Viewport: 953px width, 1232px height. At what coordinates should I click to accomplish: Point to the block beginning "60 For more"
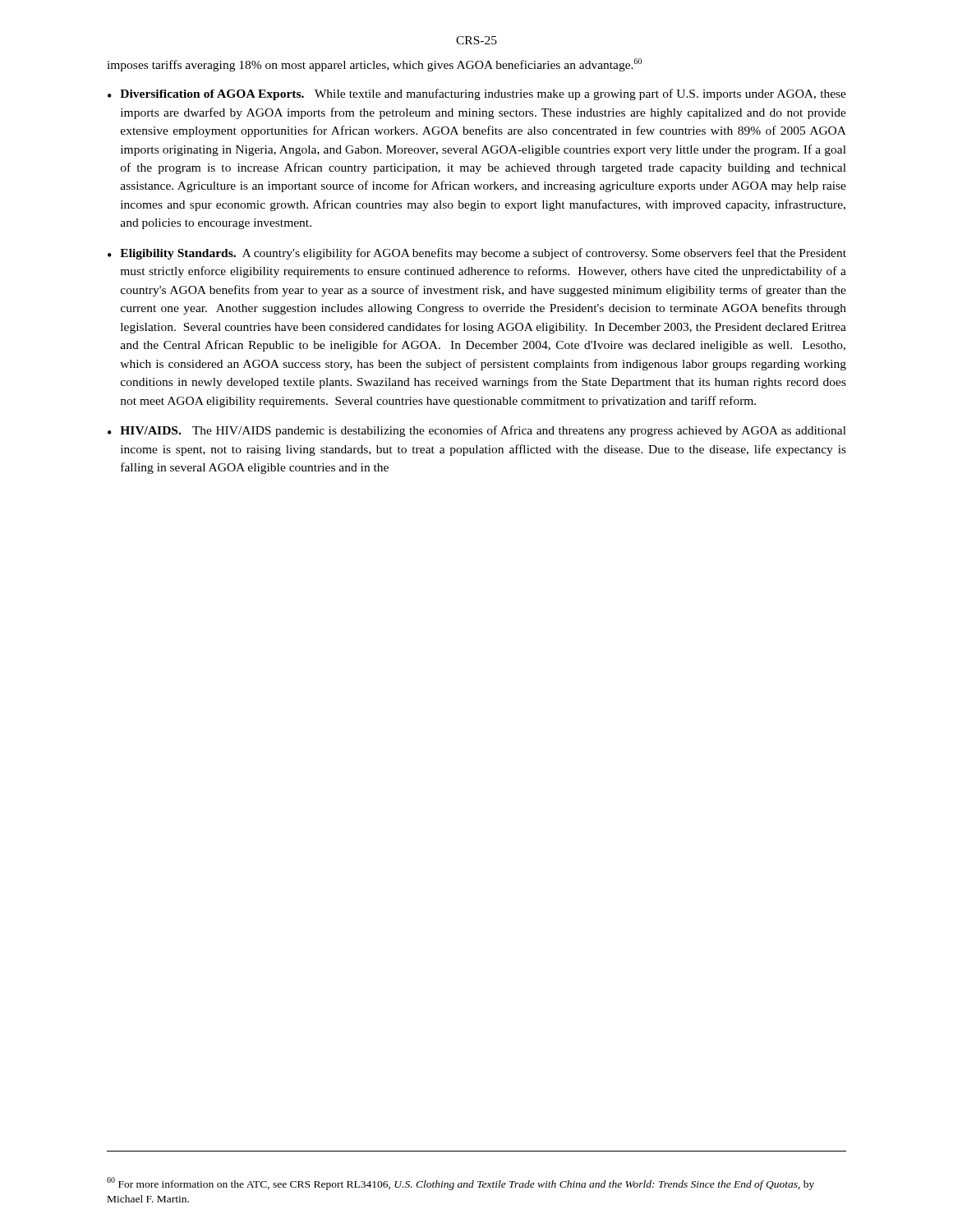point(461,1190)
